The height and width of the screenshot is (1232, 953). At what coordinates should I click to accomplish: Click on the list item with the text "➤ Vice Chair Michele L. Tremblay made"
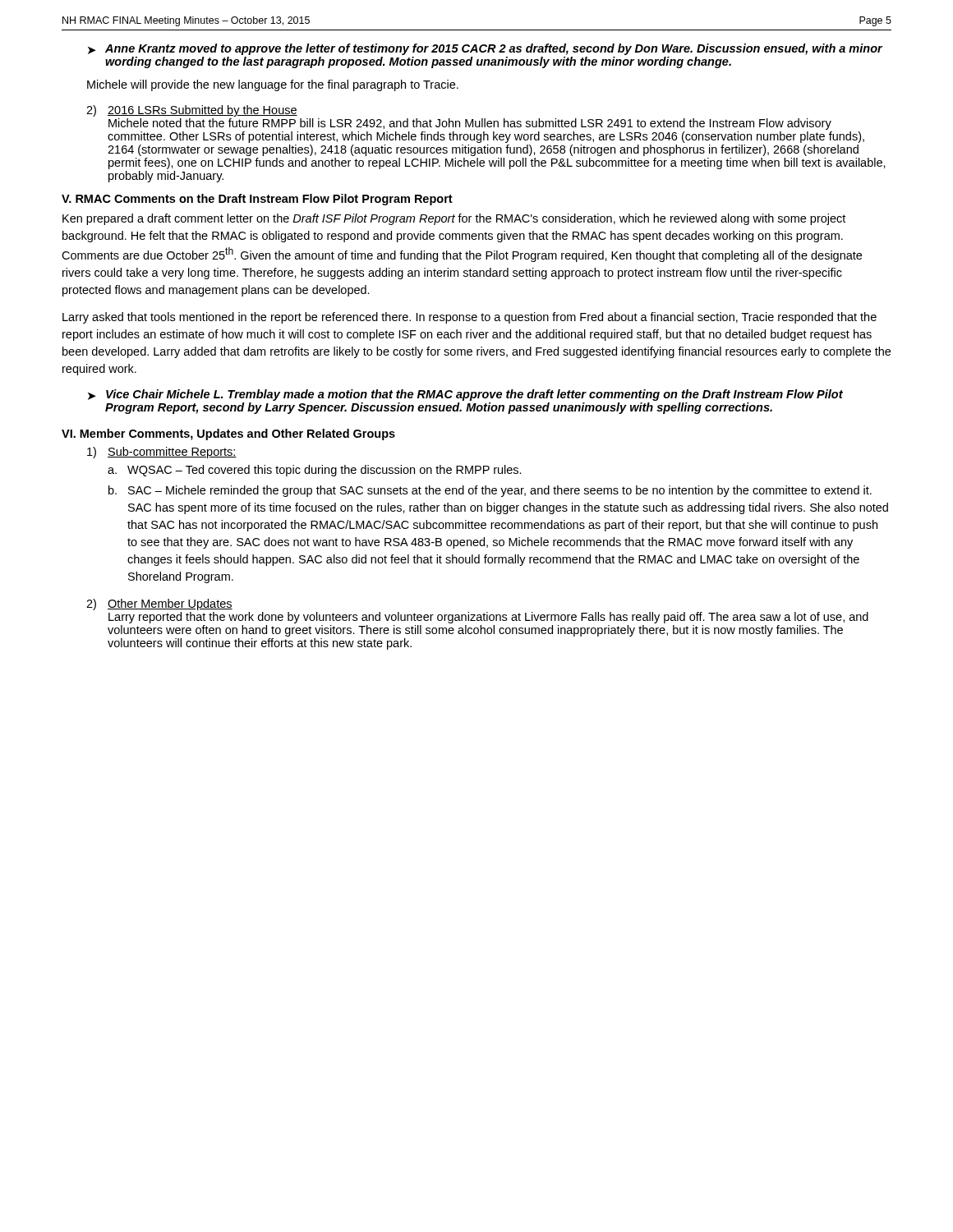pos(489,401)
